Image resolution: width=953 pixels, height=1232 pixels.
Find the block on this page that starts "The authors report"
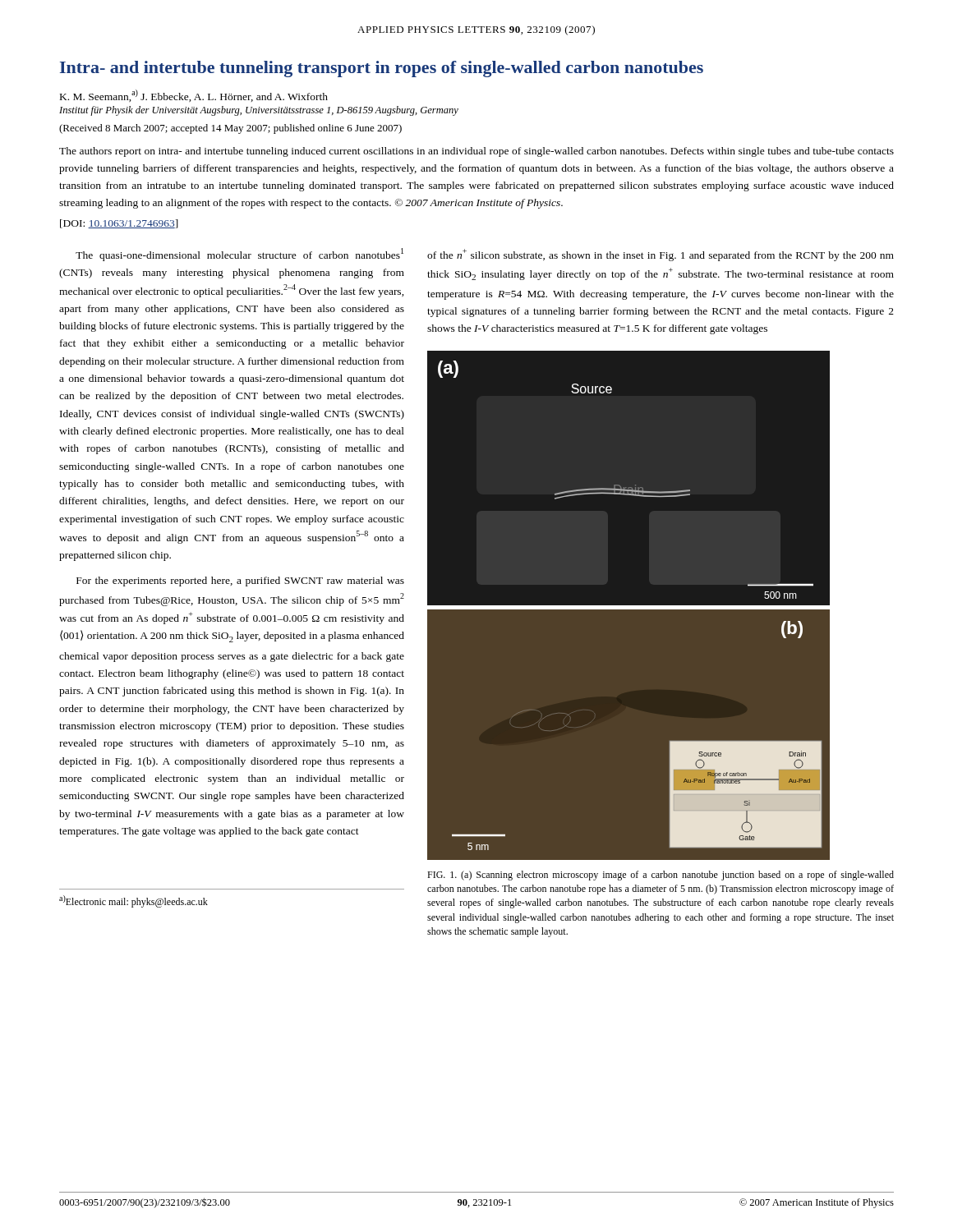coord(476,177)
